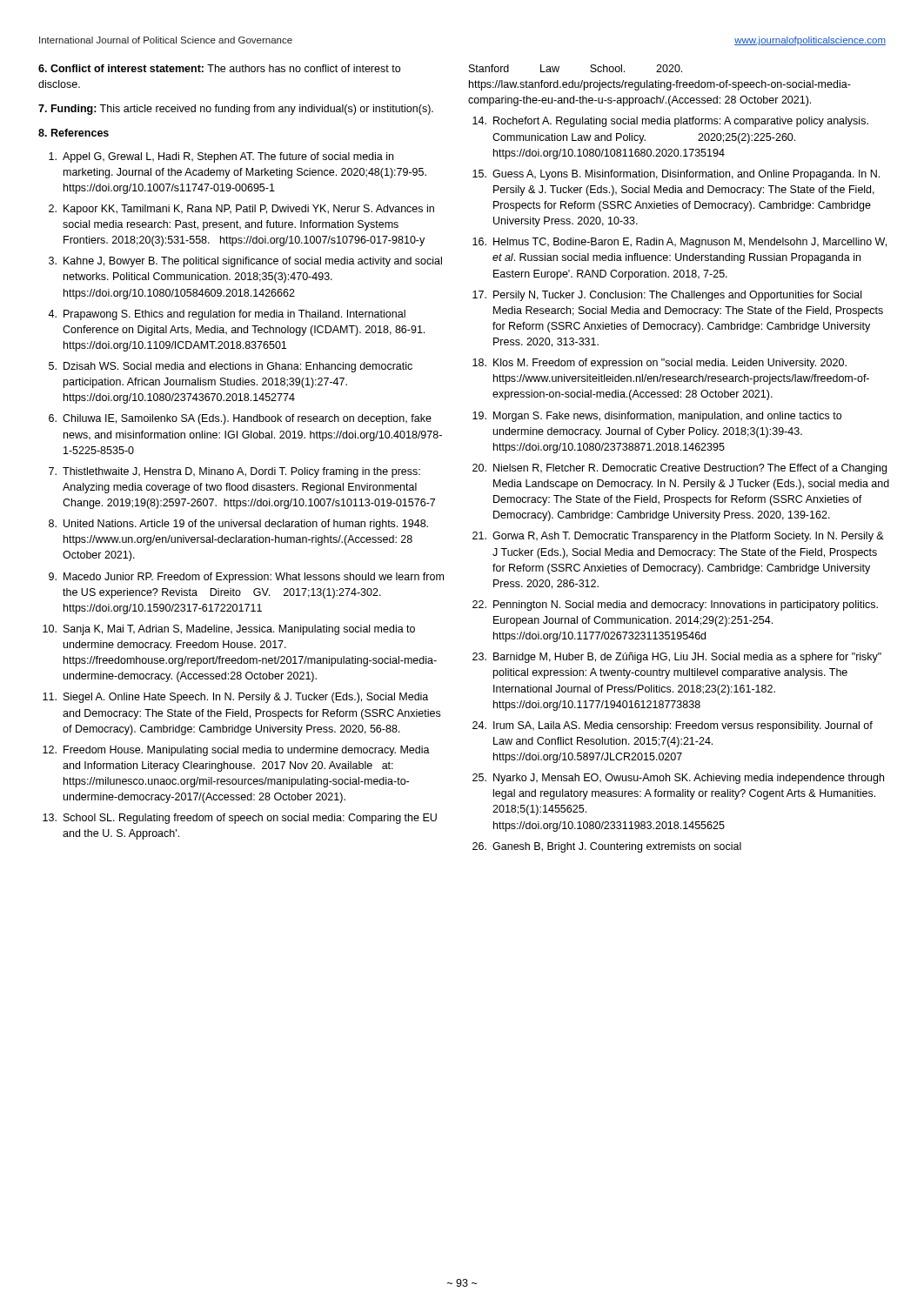Click on the passage starting "25. Nyarko J, Mensah EO, Owusu-Amoh SK."
The image size is (924, 1305).
point(680,802)
